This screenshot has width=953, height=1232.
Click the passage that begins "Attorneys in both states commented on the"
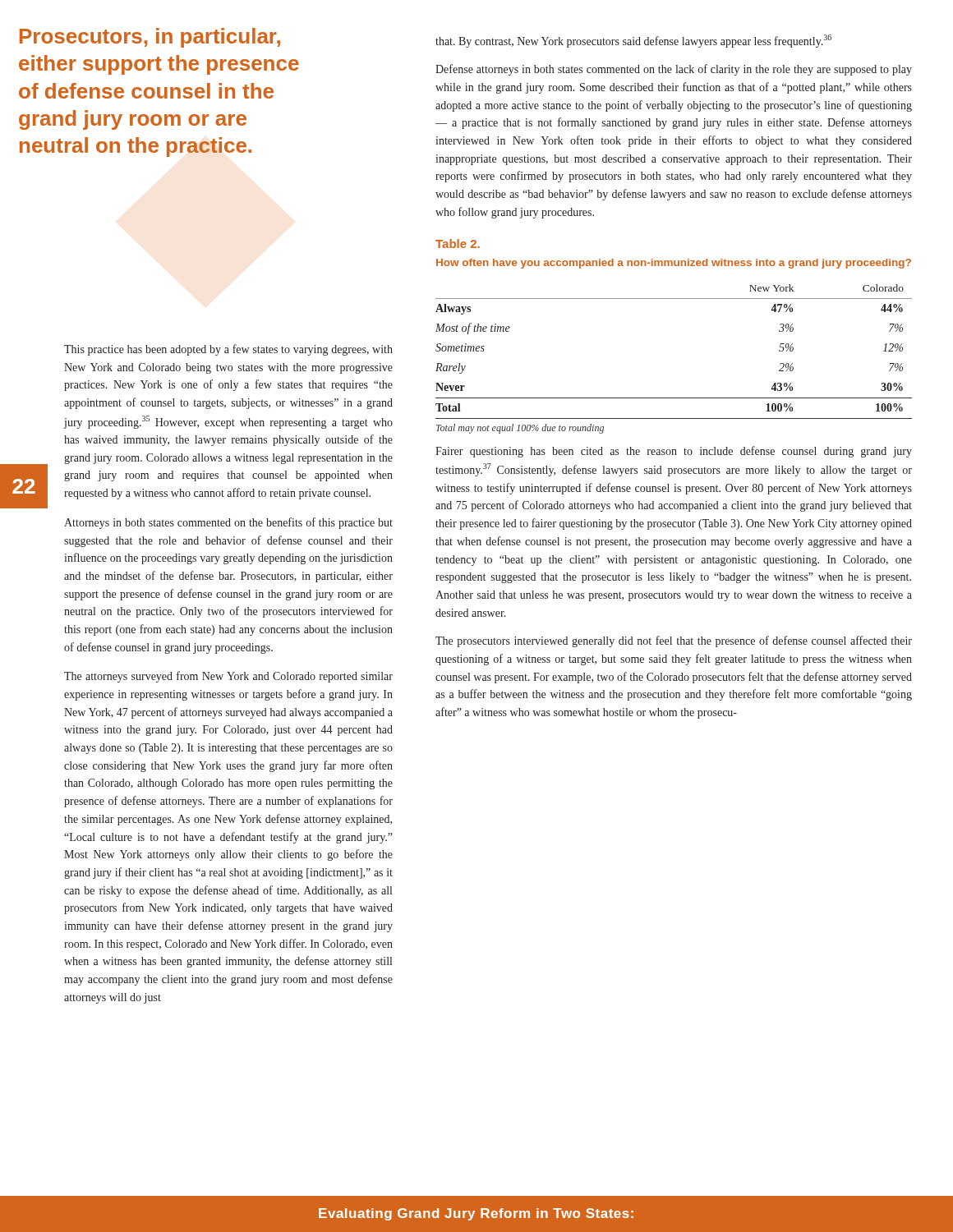[228, 585]
